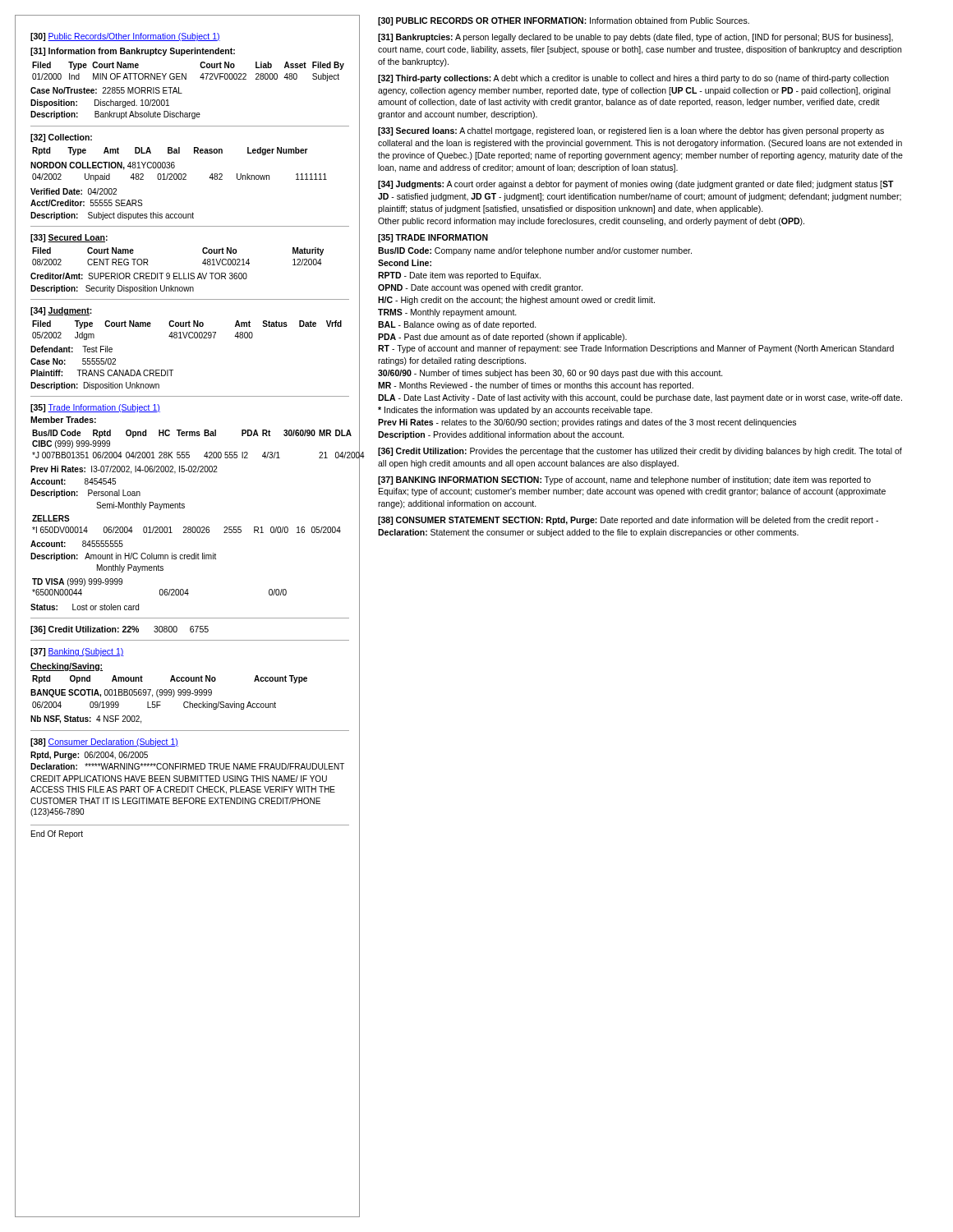Screen dimensions: 1232x953
Task: Where is the passage that starts "[36] Credit Utilization: Provides the"?
Action: [640, 457]
